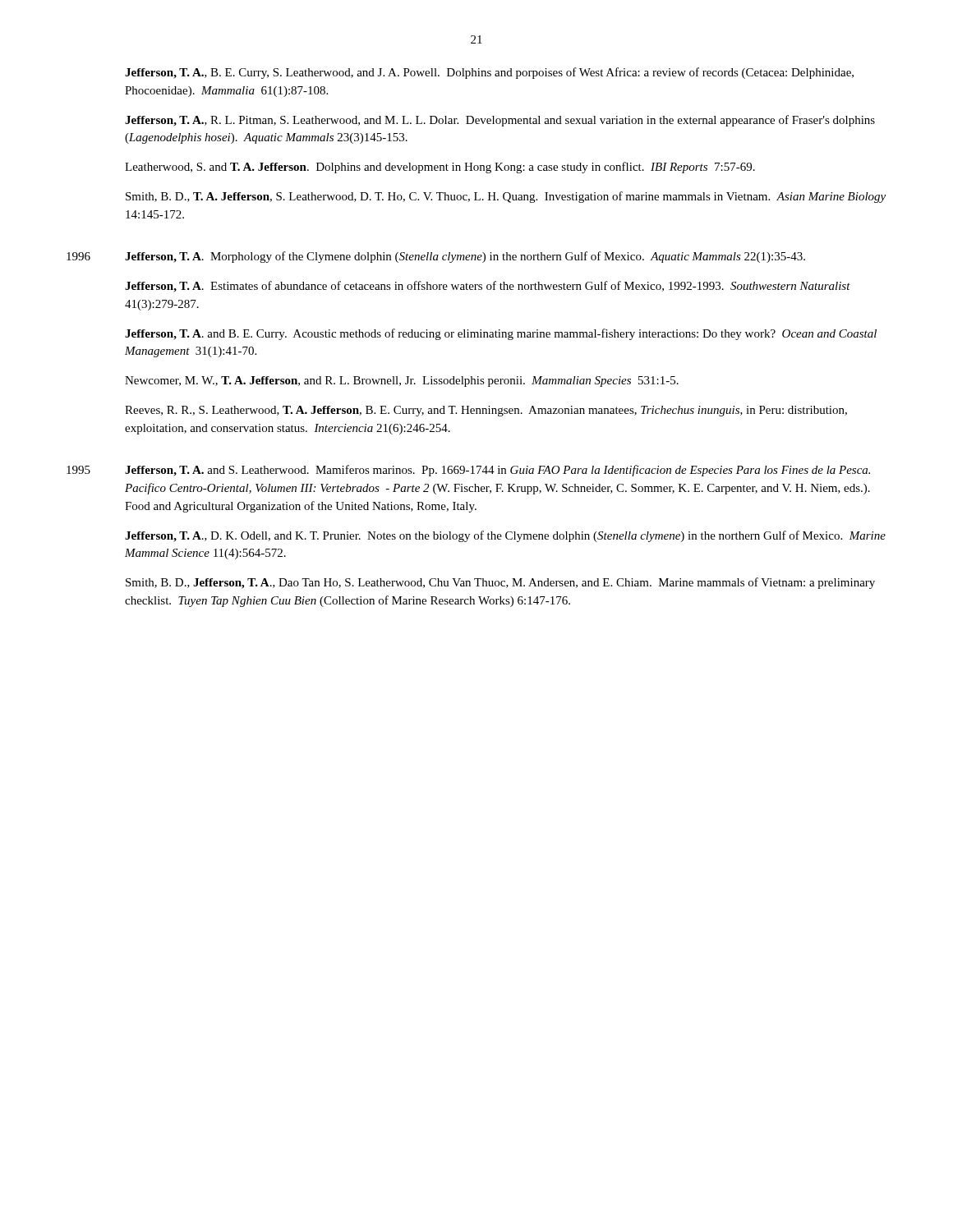
Task: Click the passage that begins "Leatherwood, S. and T. A."
Action: tap(506, 167)
